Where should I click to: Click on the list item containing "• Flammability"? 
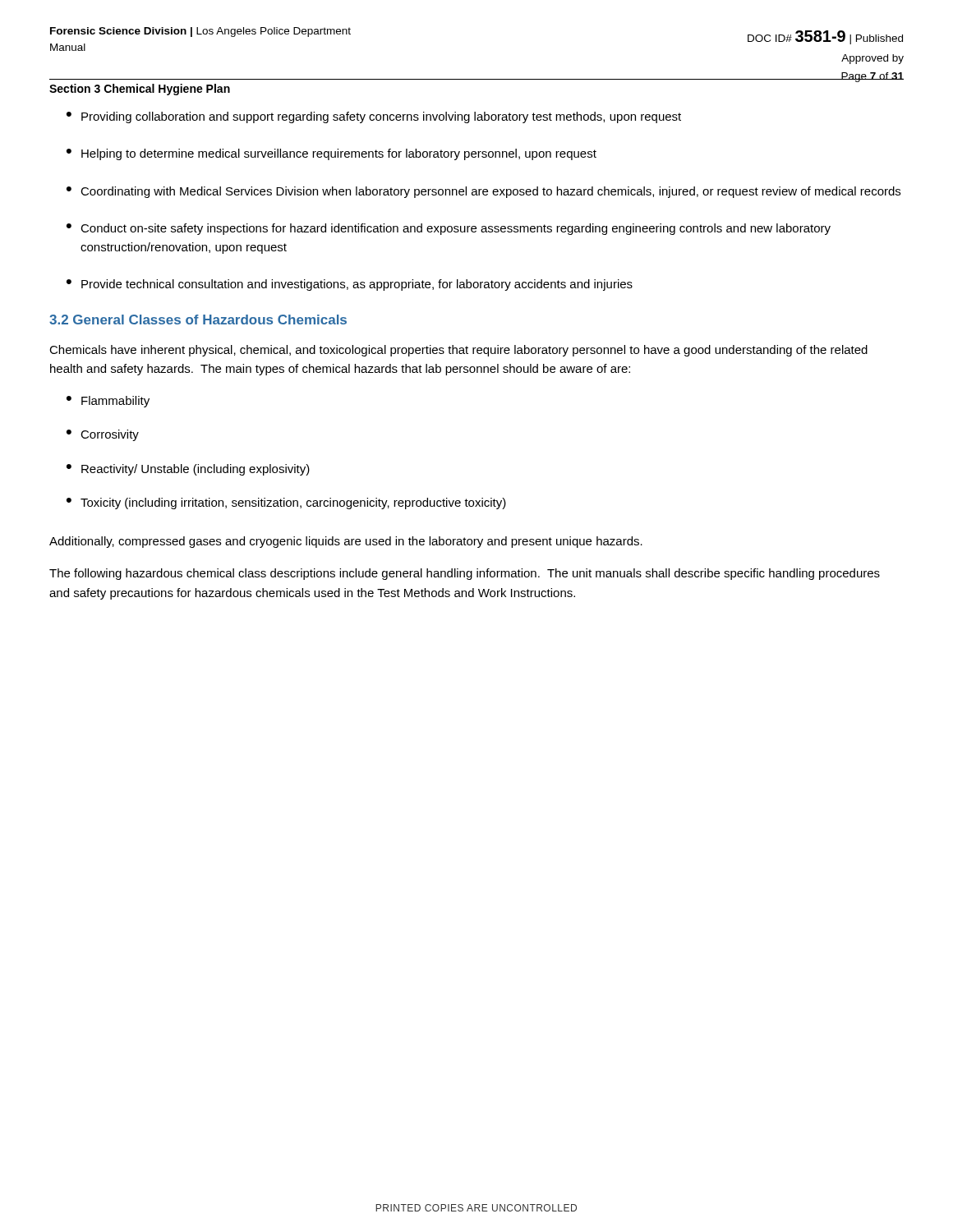[x=108, y=400]
